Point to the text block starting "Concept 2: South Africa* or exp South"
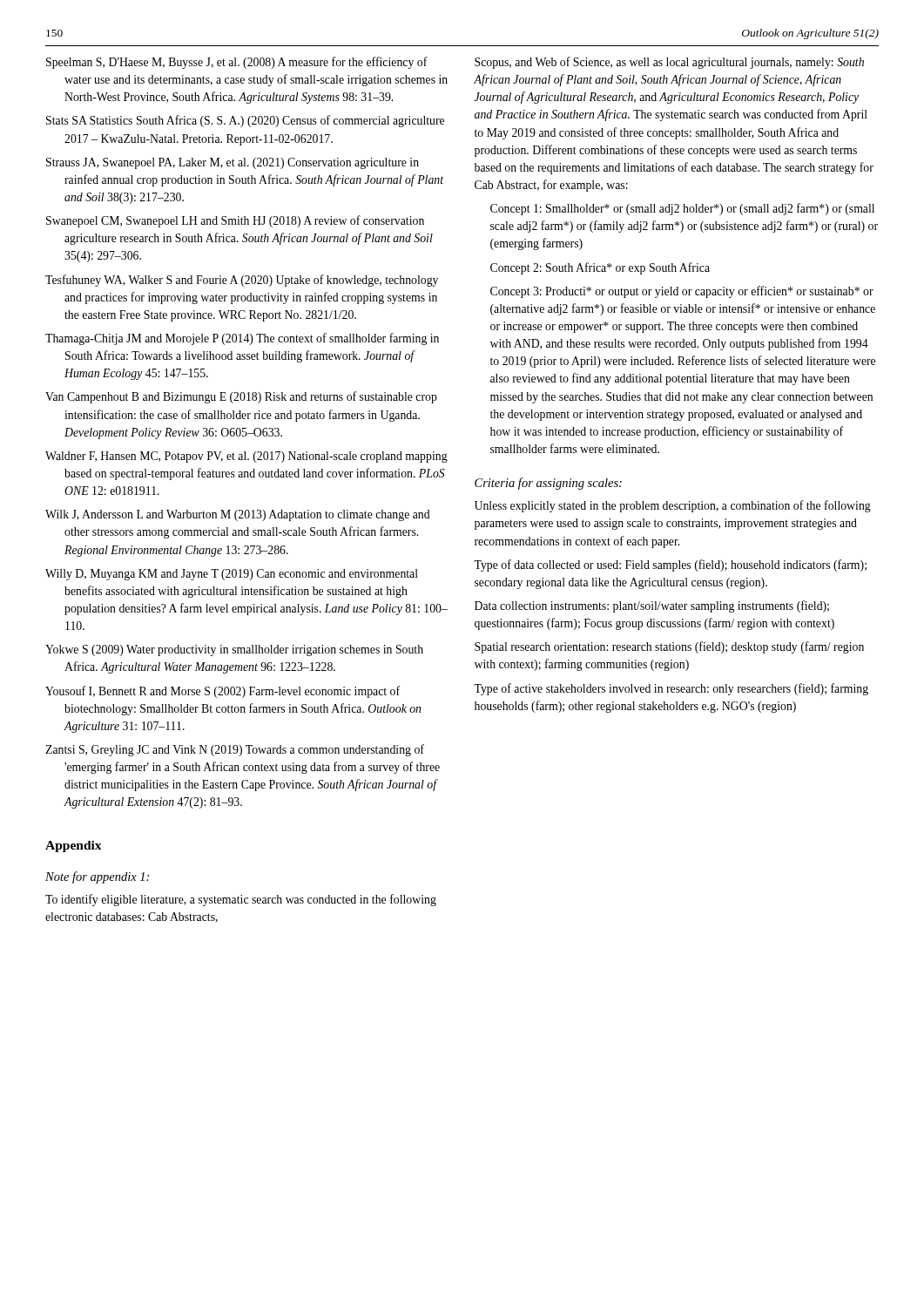Image resolution: width=924 pixels, height=1307 pixels. coord(600,268)
